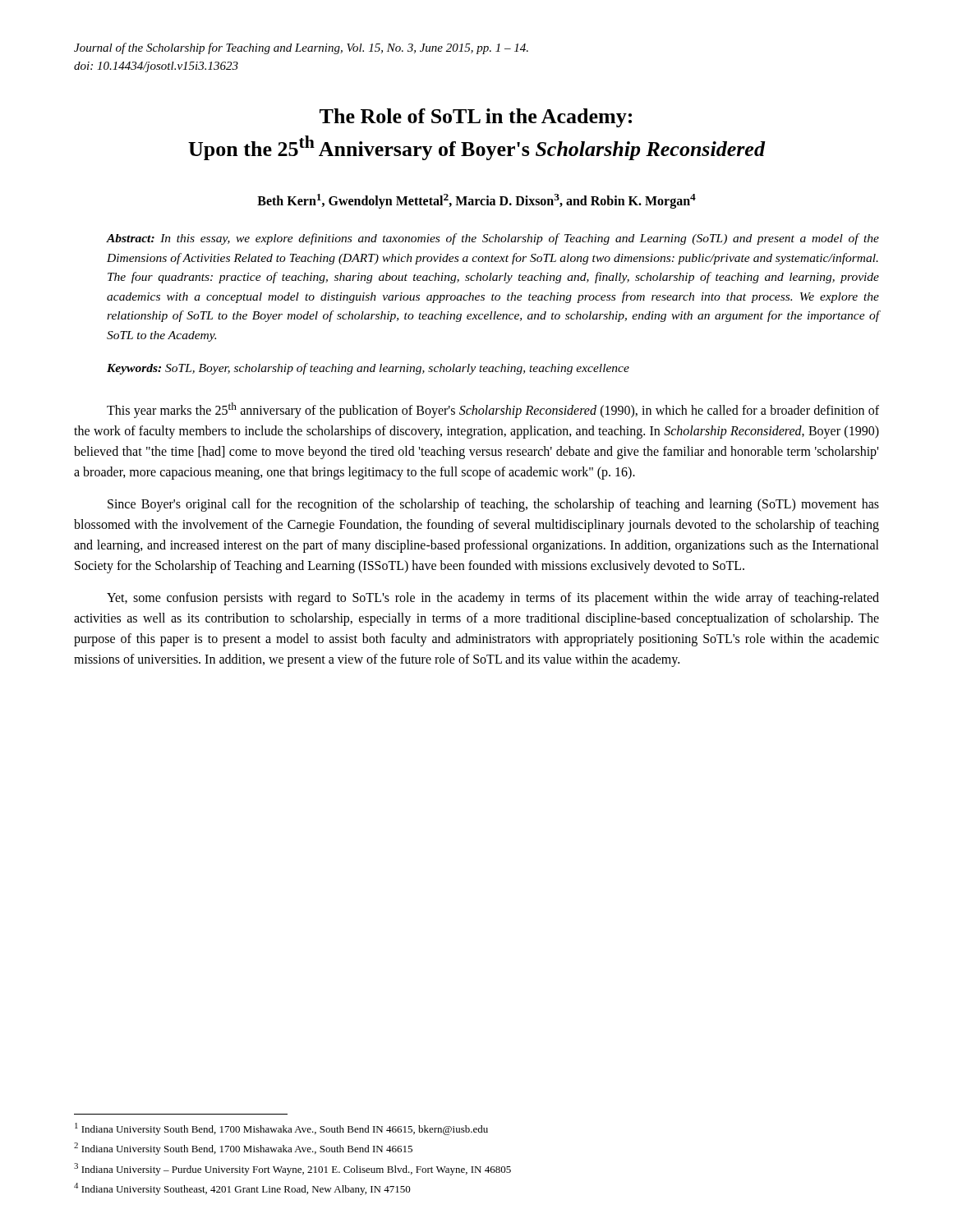Where is the passage that starts "Beth Kern1, Gwendolyn Mettetal2, Marcia D. Dixson3,"?
953x1232 pixels.
click(x=476, y=199)
